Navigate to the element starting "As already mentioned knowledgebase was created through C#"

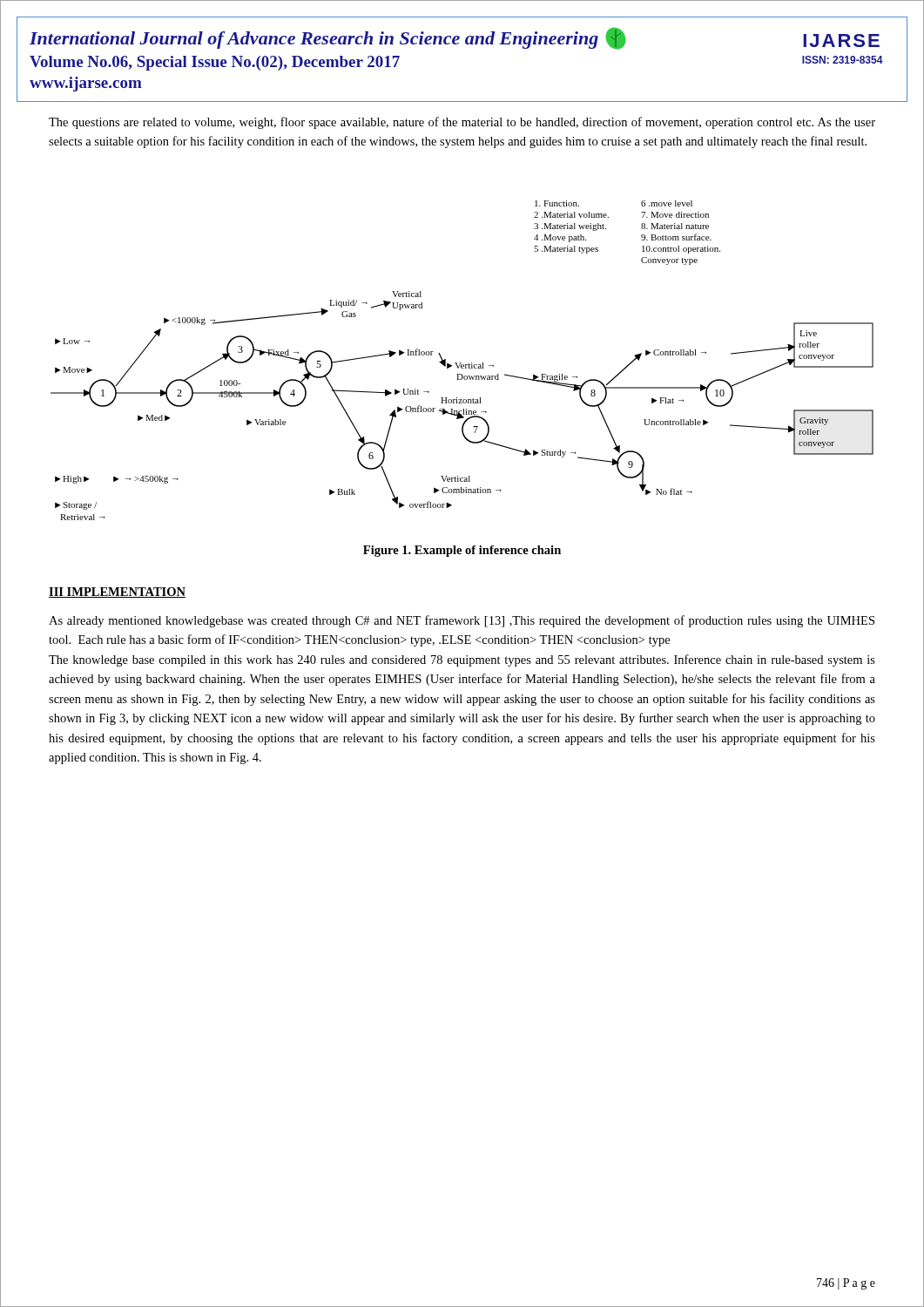point(462,689)
